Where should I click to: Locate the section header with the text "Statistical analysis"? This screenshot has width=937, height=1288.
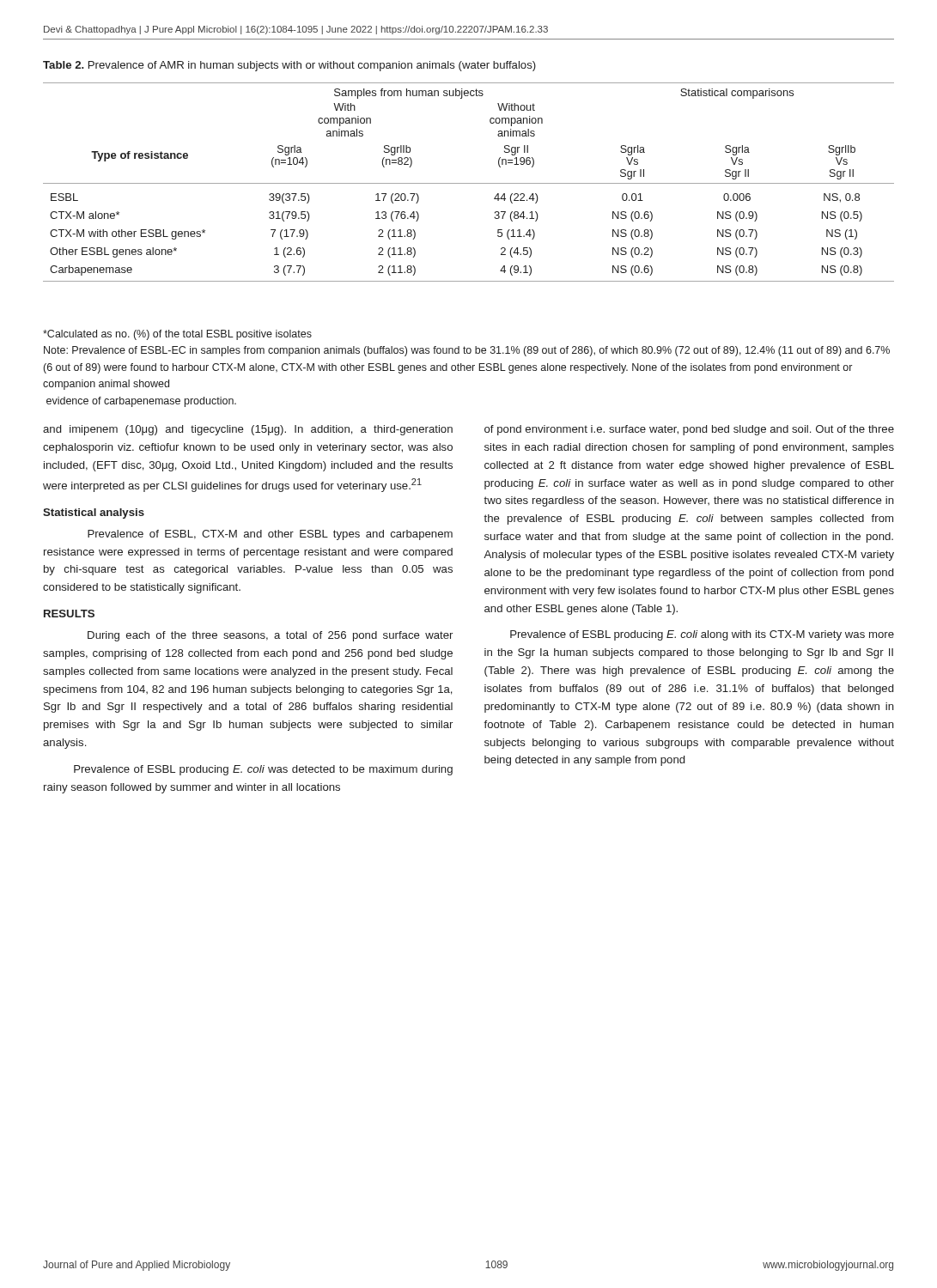pyautogui.click(x=94, y=512)
